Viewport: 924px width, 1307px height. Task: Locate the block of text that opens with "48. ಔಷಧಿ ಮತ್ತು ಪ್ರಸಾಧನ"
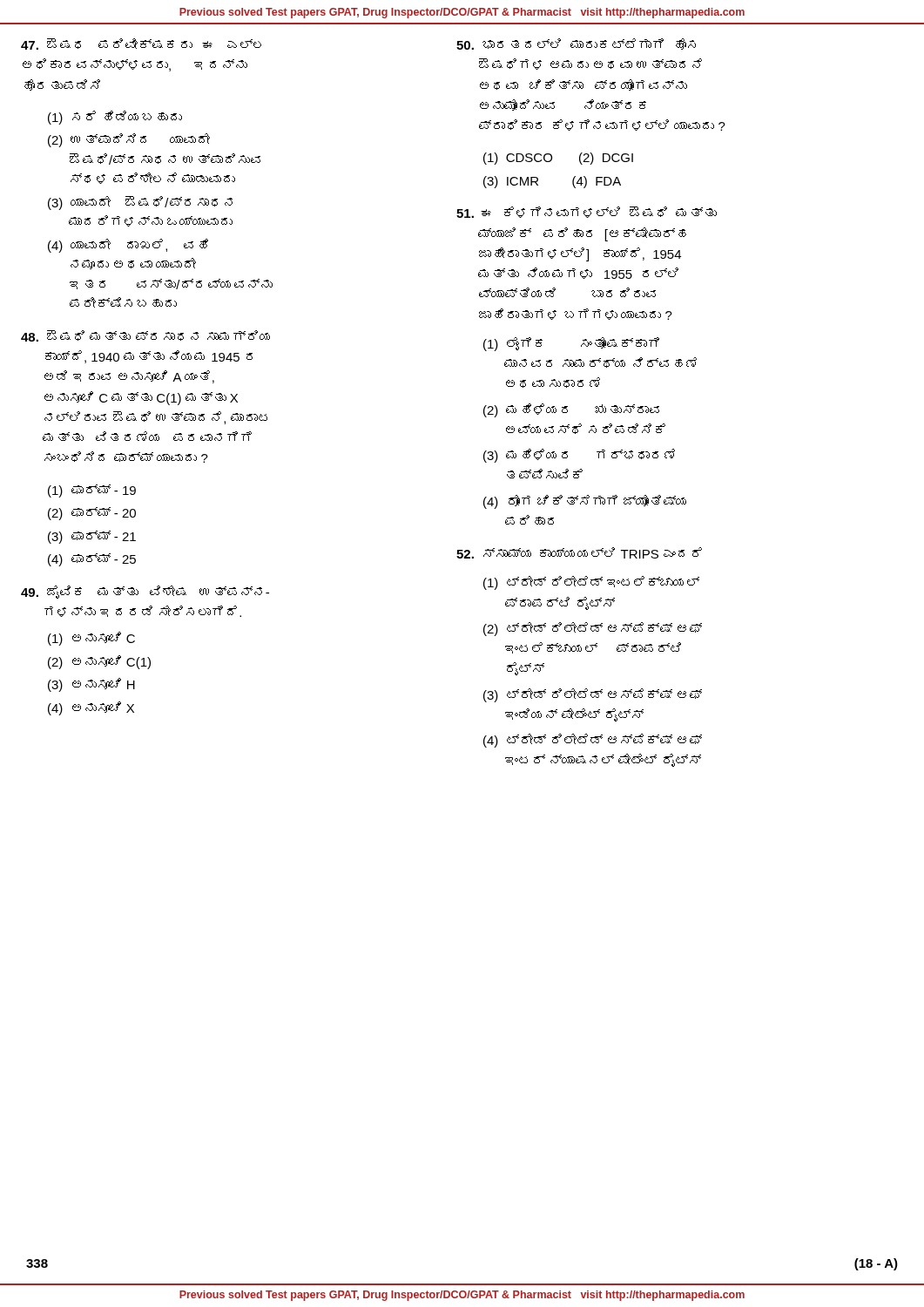pyautogui.click(x=147, y=397)
